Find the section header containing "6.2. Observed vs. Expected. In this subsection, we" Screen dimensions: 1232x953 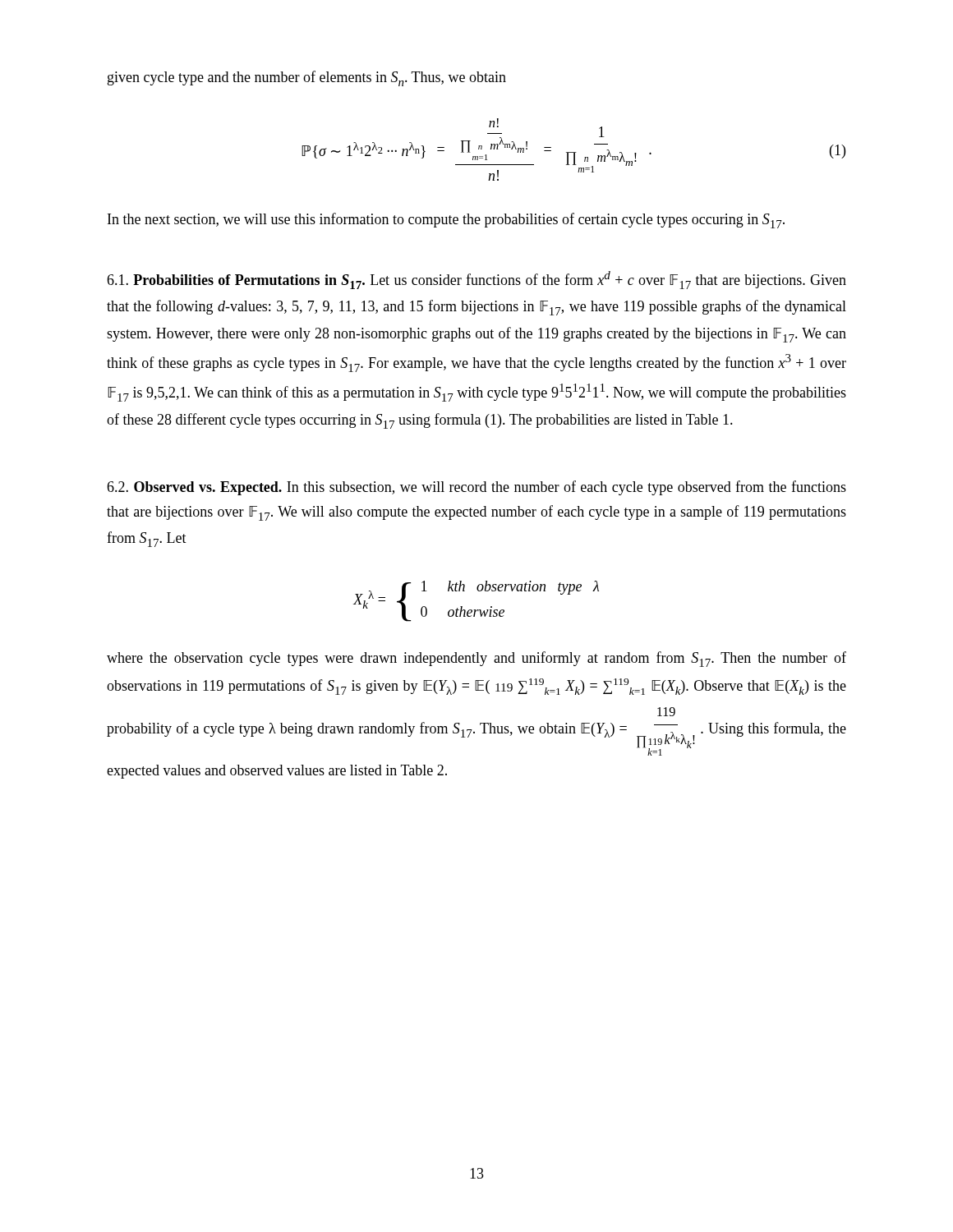click(476, 514)
